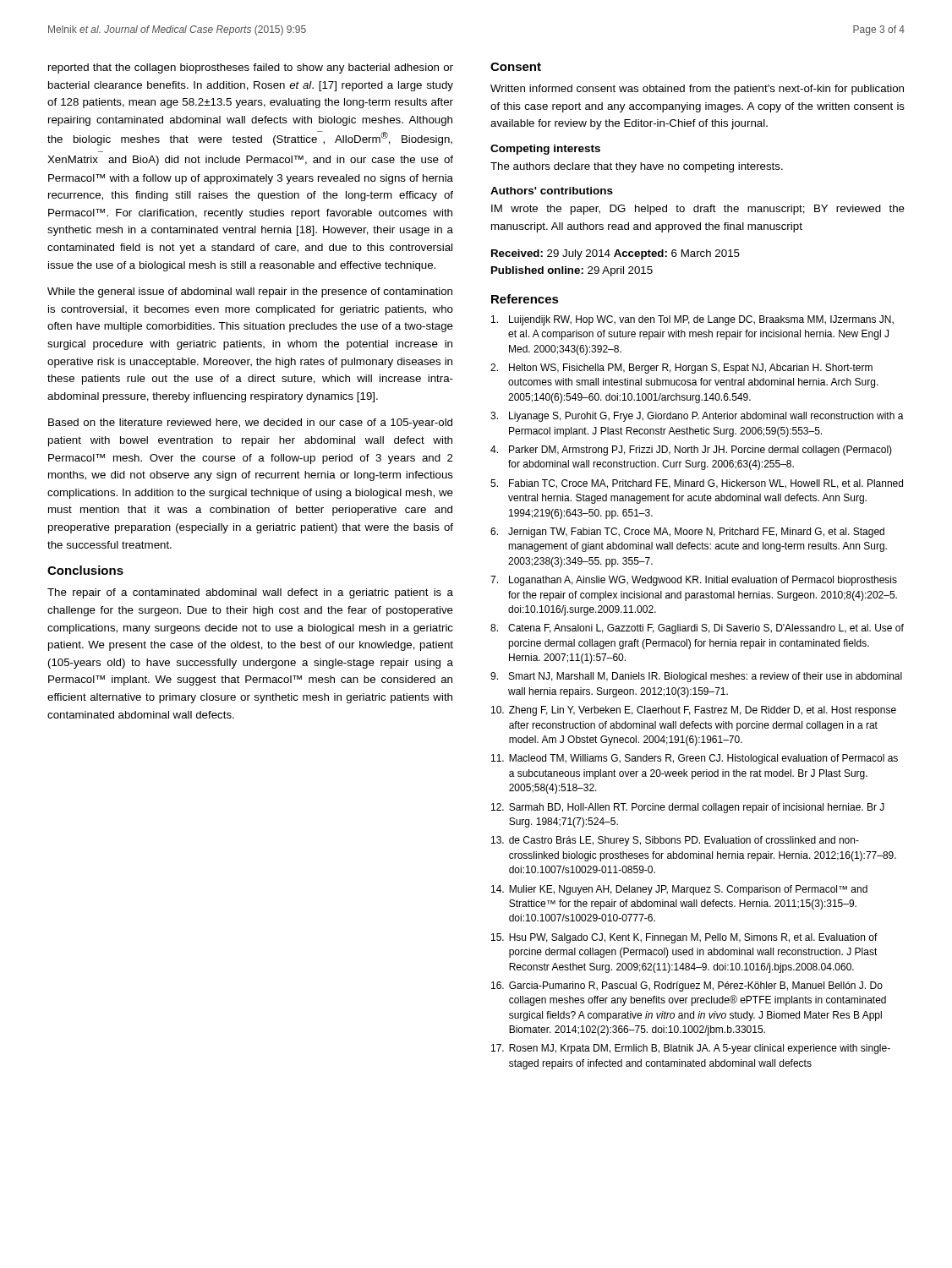Viewport: 952px width, 1268px height.
Task: Locate the passage starting "10. Zheng F, Lin Y, Verbeken"
Action: click(x=698, y=726)
